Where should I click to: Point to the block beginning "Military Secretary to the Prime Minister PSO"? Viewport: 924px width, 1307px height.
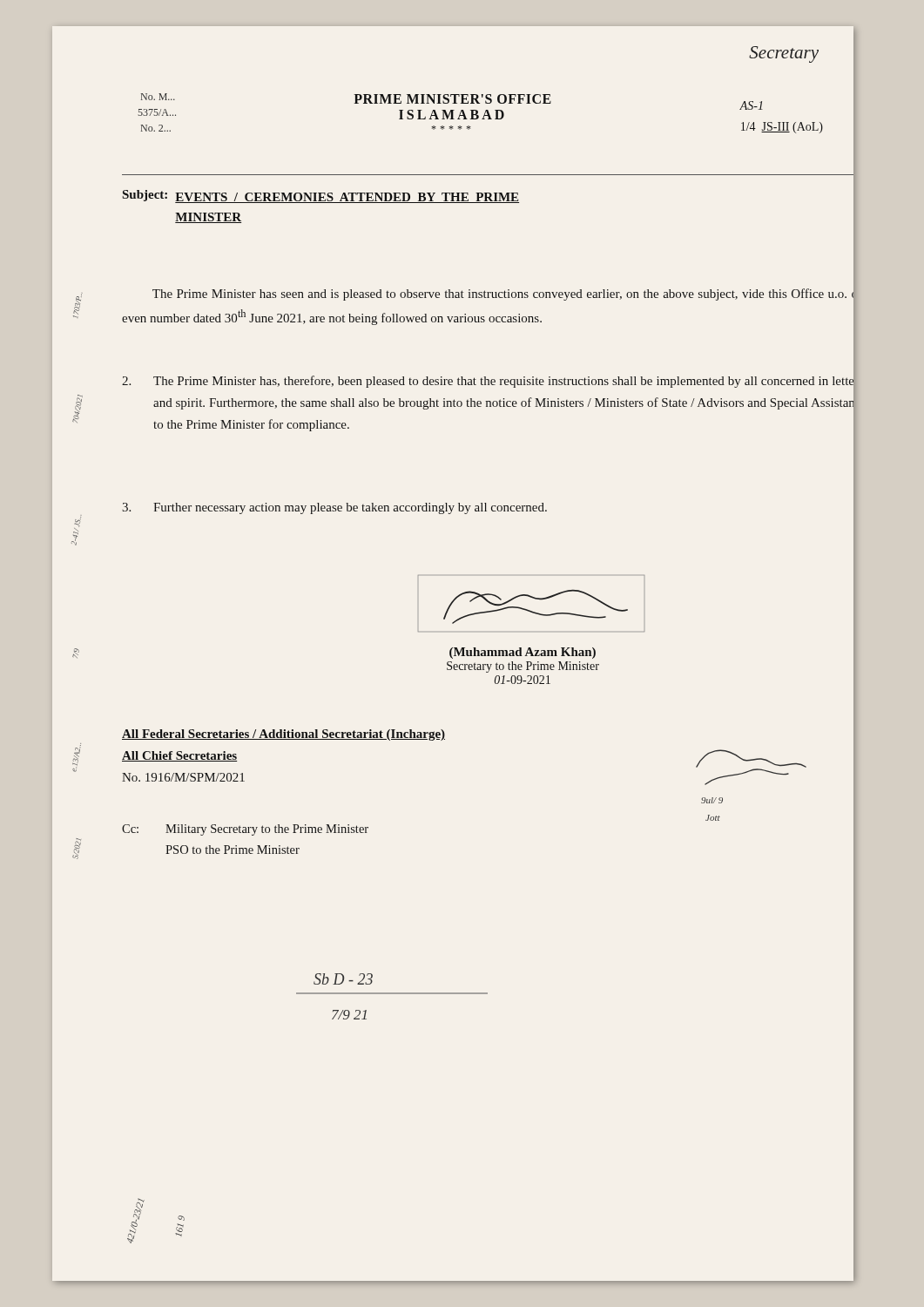[x=267, y=839]
